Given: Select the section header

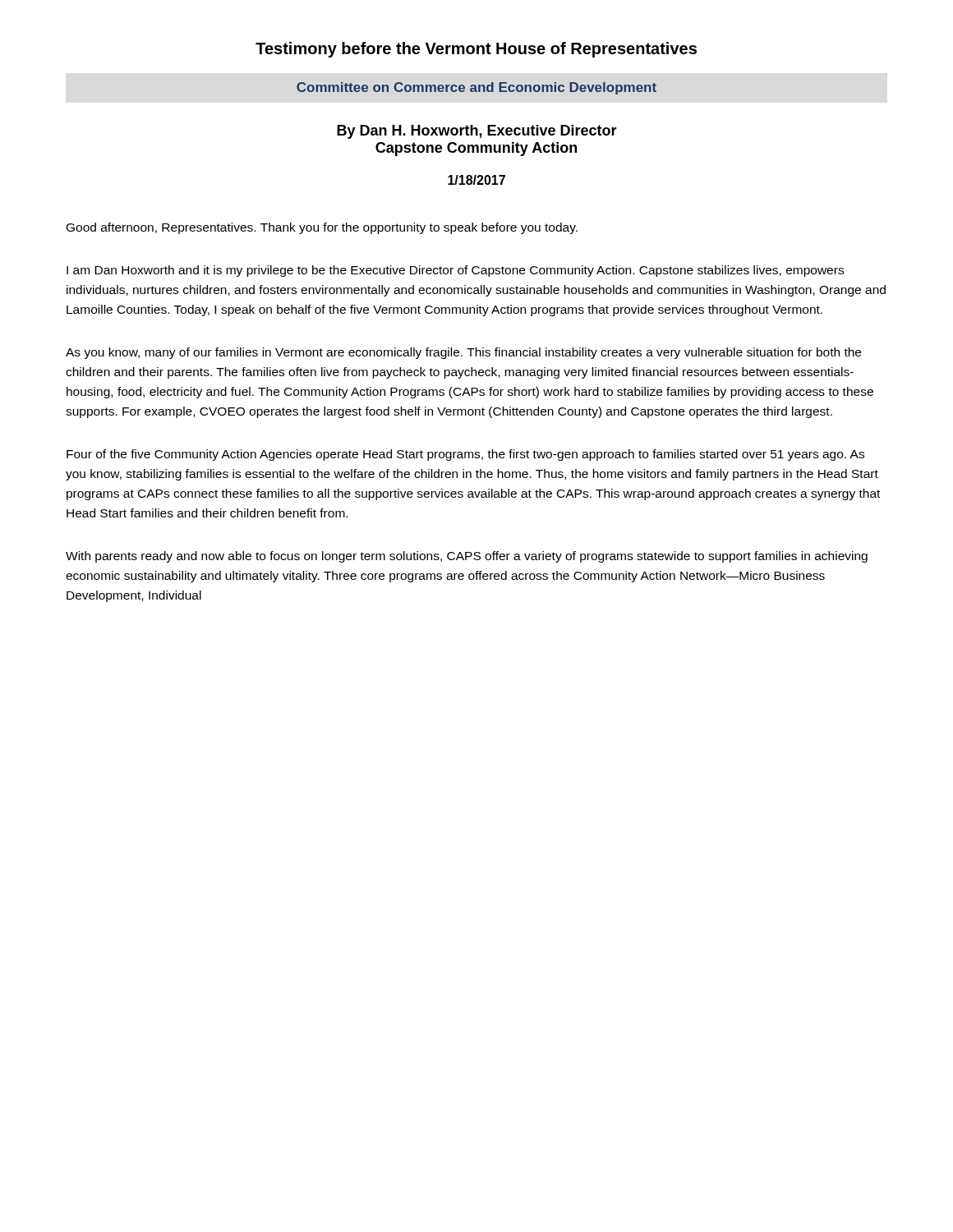Looking at the screenshot, I should (476, 87).
